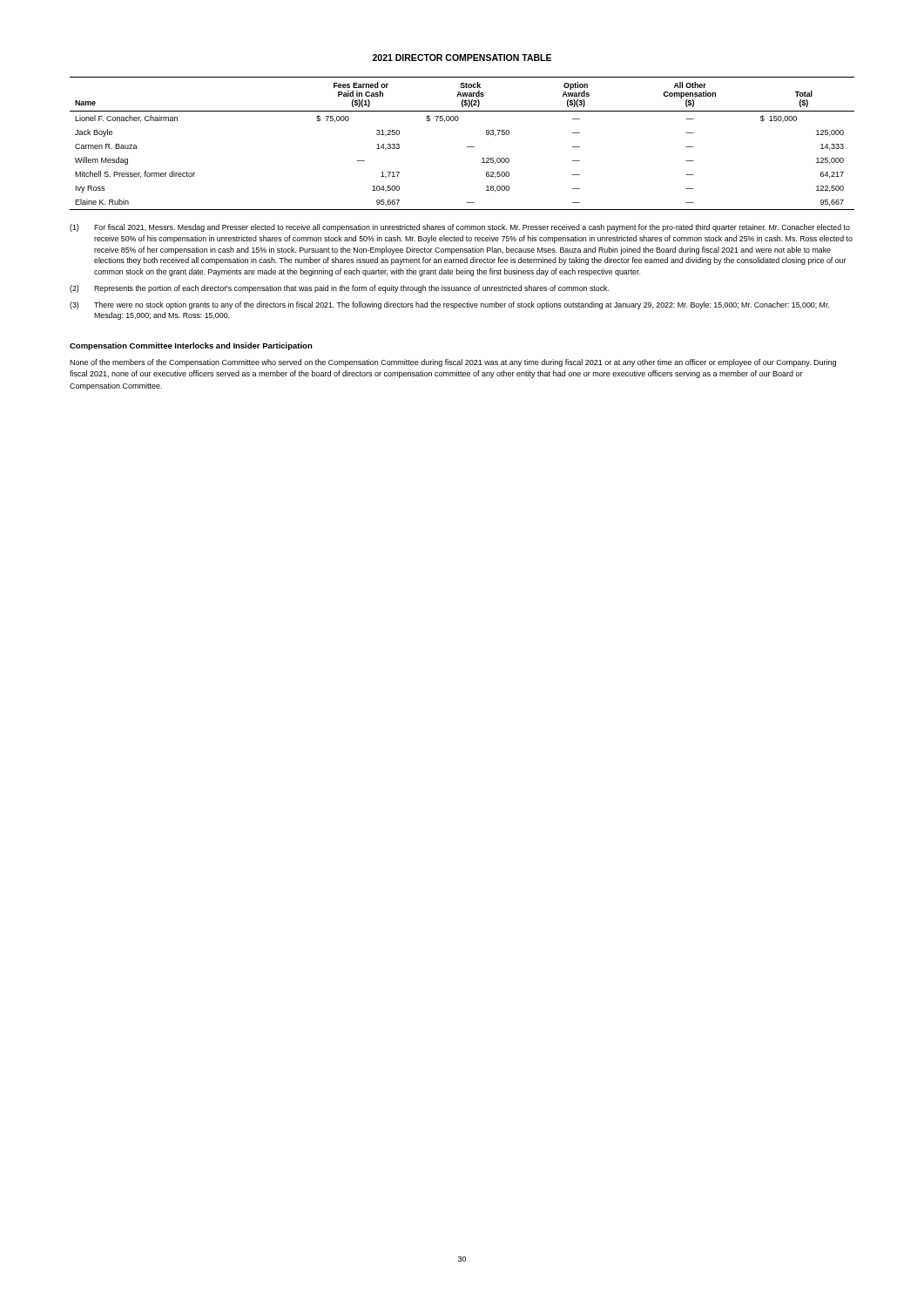Select the text block that says "None of the members of the Compensation Committee"

[x=453, y=374]
